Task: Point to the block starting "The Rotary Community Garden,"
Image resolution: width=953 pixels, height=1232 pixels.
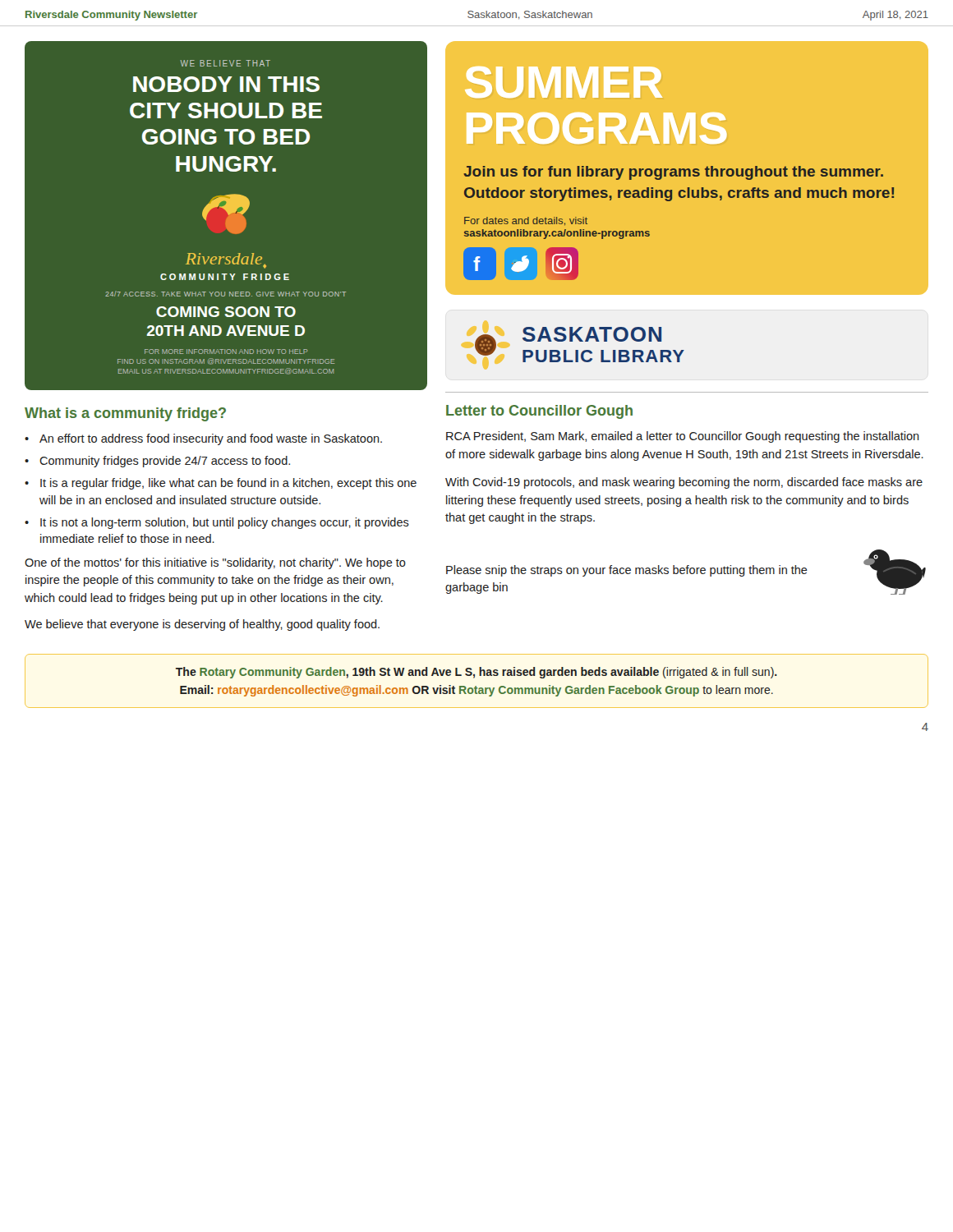Action: click(x=476, y=681)
